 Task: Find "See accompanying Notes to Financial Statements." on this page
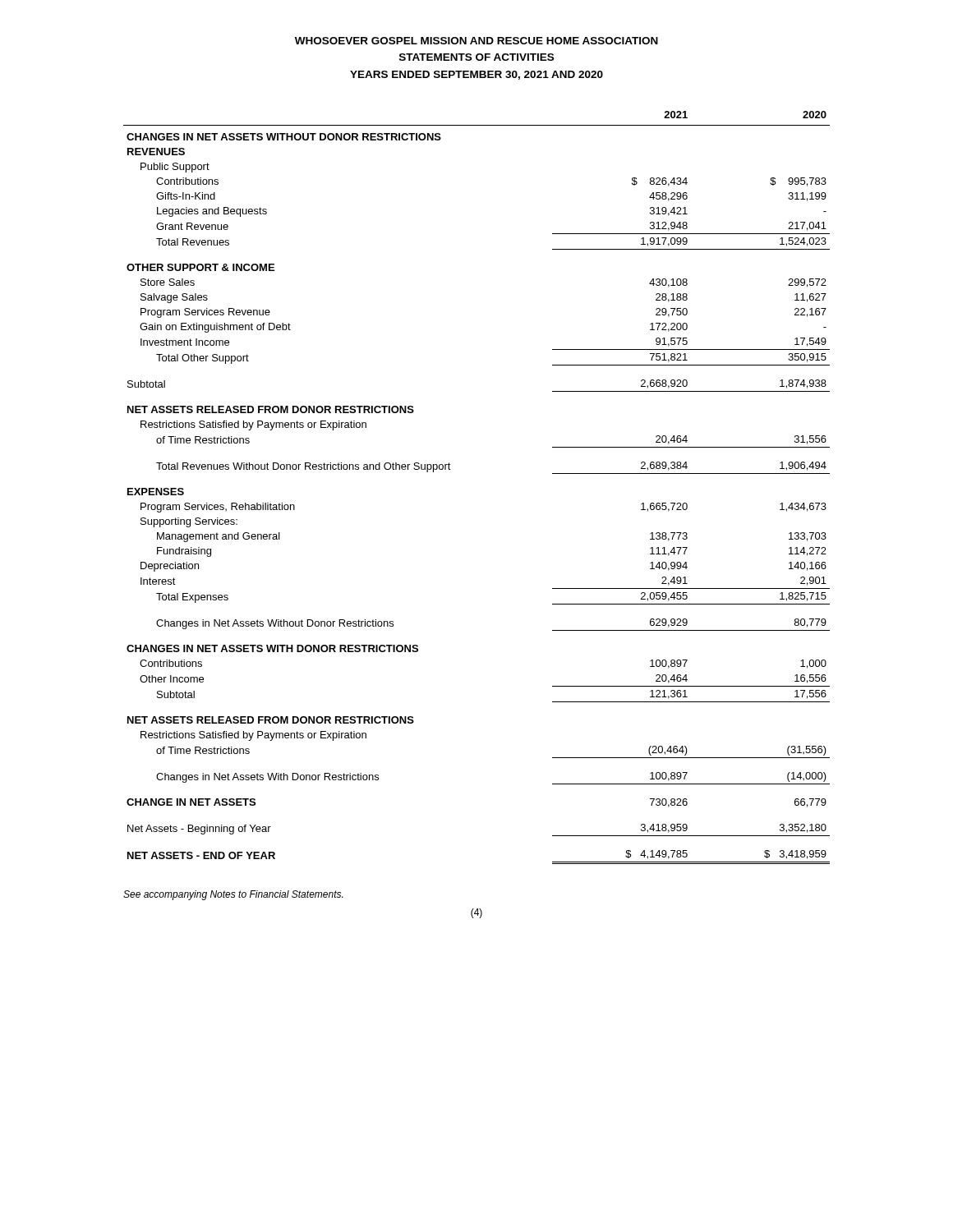pos(234,894)
